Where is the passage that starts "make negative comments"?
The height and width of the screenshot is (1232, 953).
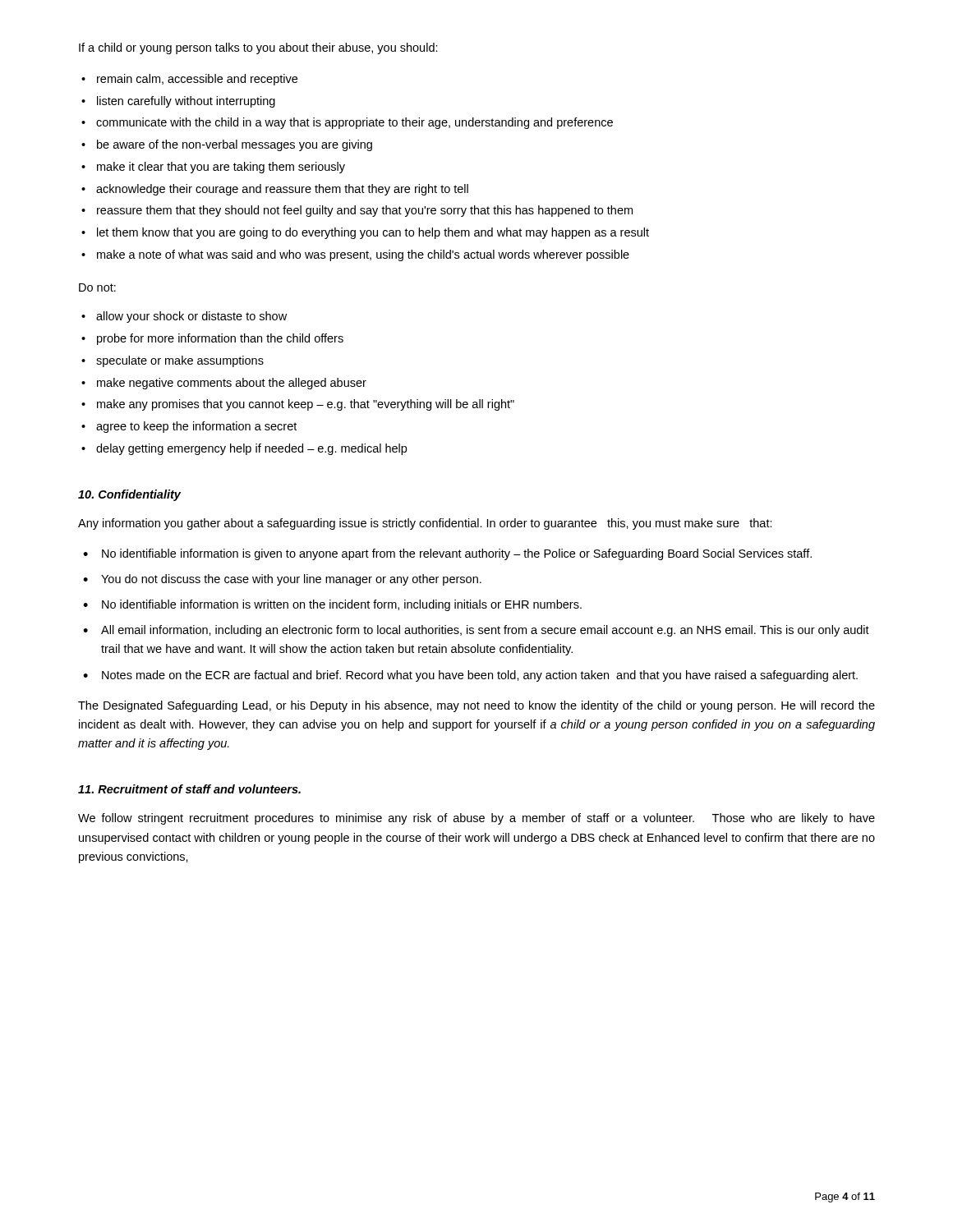click(231, 382)
